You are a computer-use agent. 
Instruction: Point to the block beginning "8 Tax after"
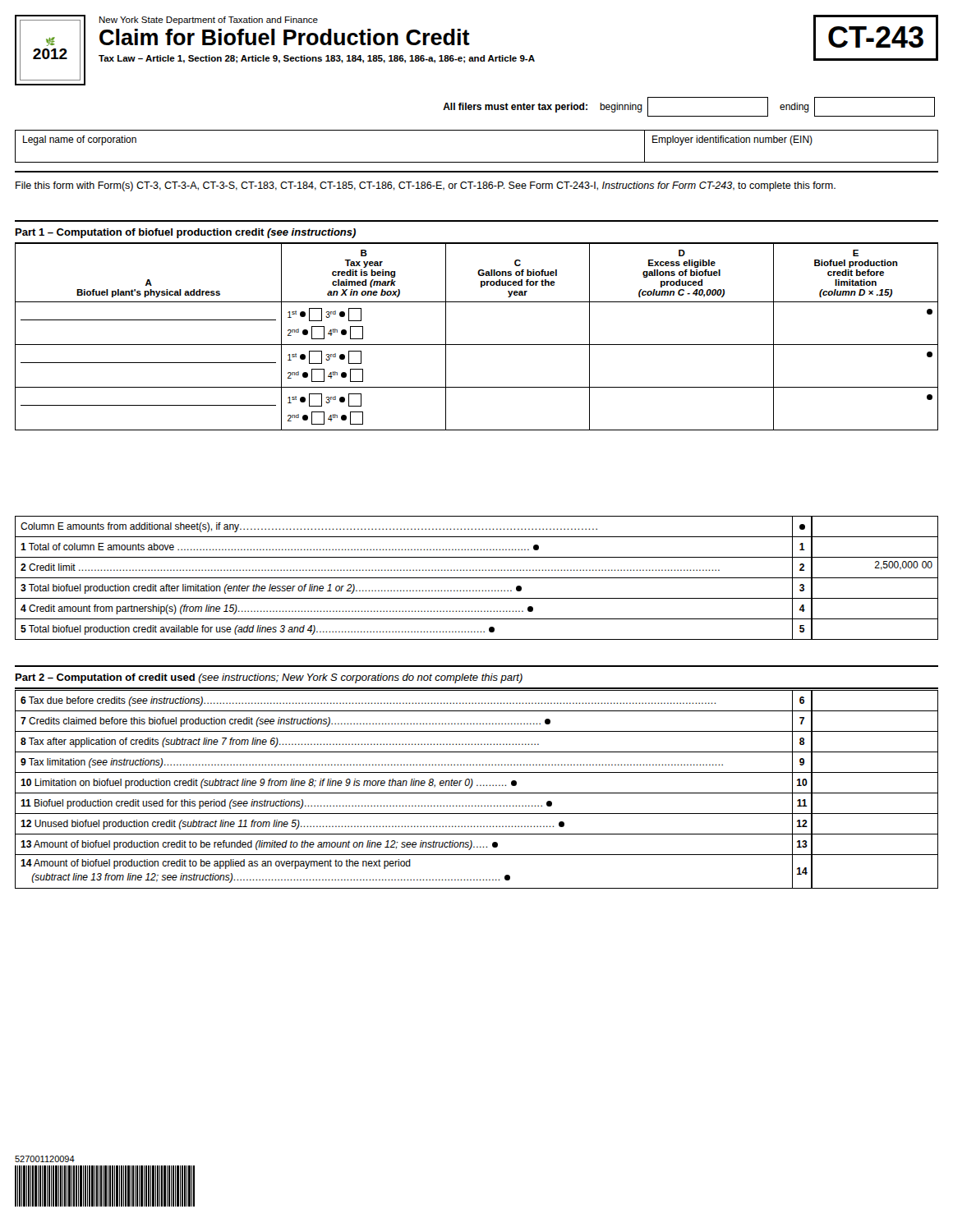[476, 742]
